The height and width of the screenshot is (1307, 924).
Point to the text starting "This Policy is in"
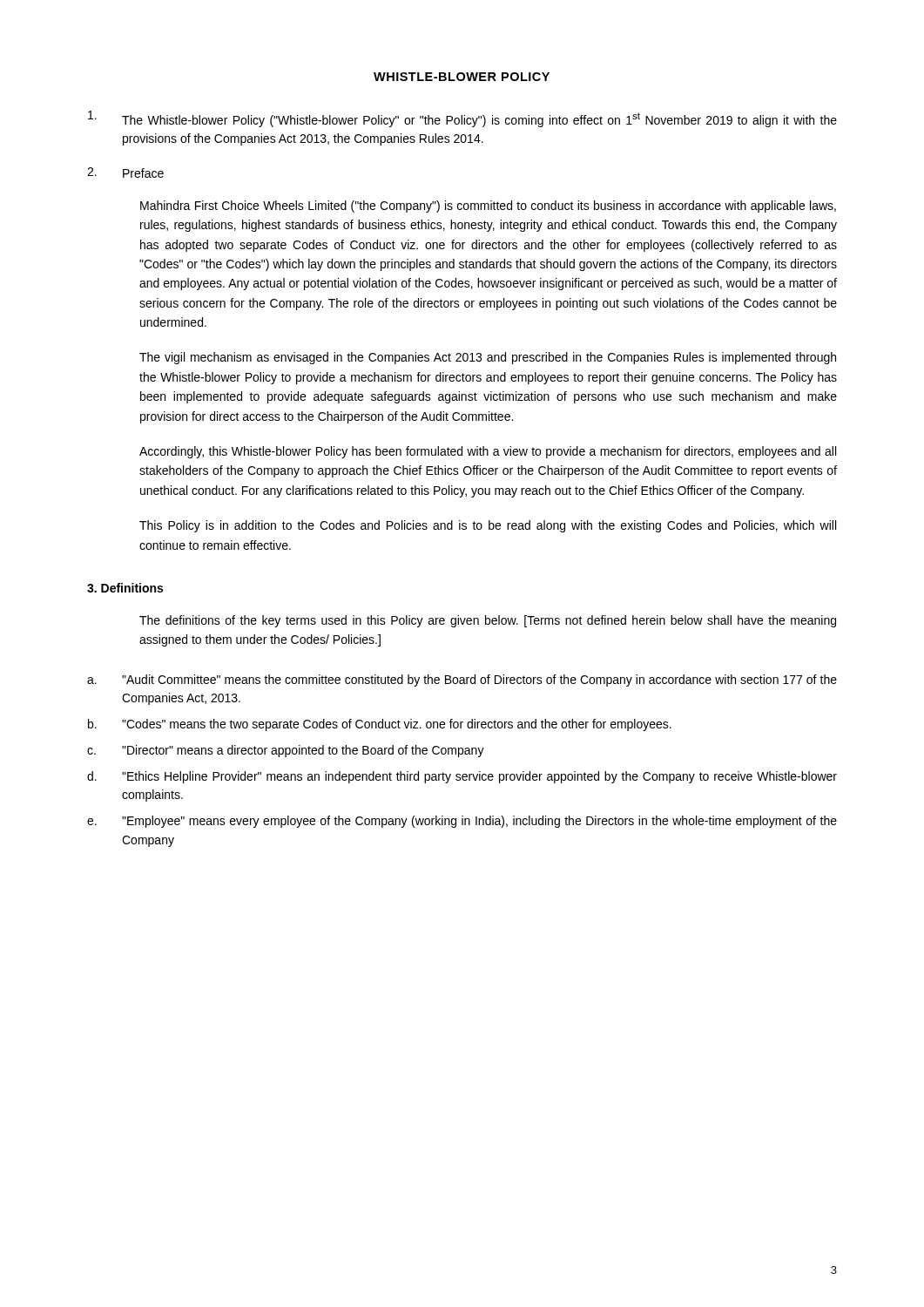tap(488, 535)
